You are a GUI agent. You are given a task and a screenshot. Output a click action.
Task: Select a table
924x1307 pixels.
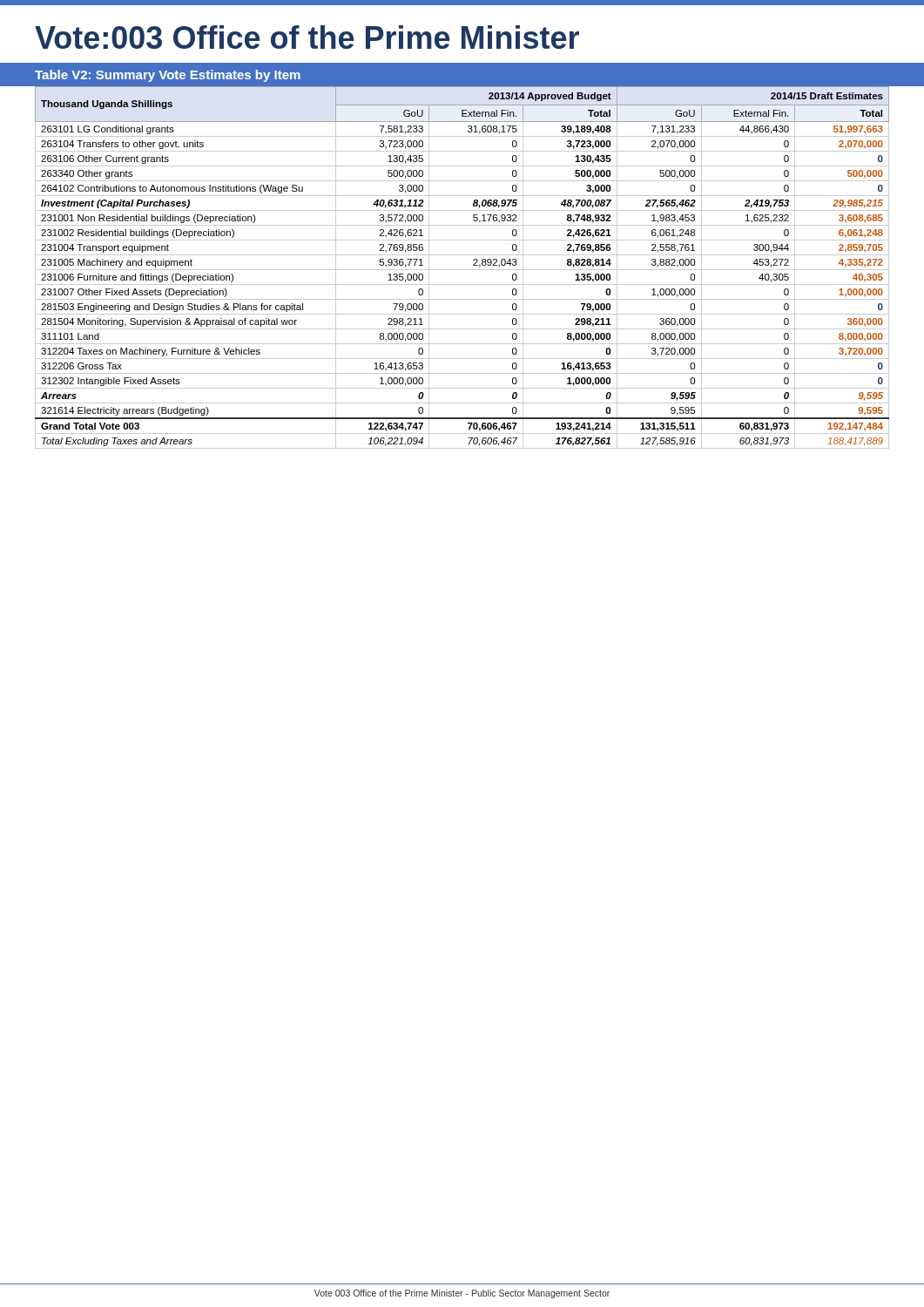point(462,267)
